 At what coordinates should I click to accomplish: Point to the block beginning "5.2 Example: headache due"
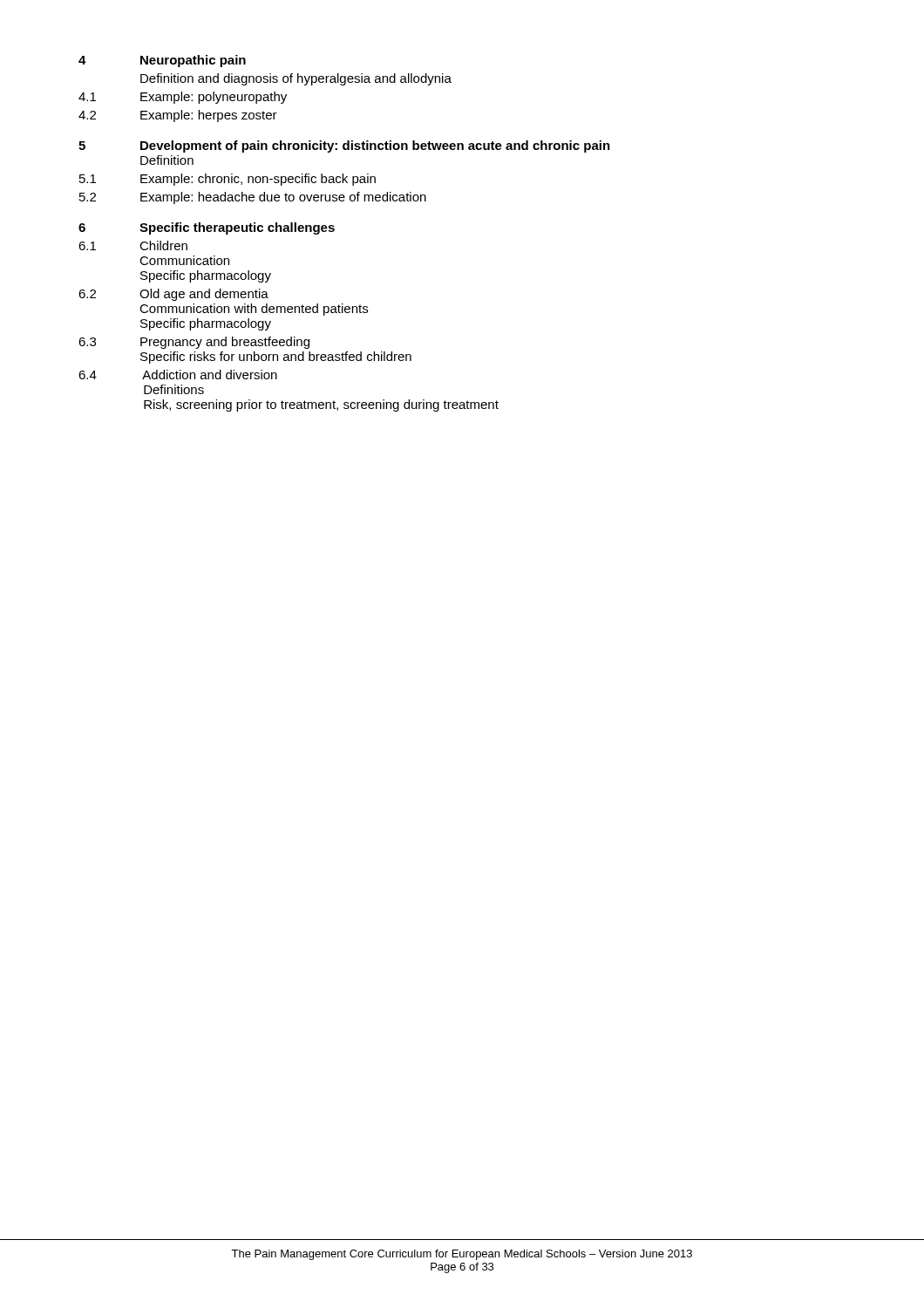pyautogui.click(x=253, y=198)
